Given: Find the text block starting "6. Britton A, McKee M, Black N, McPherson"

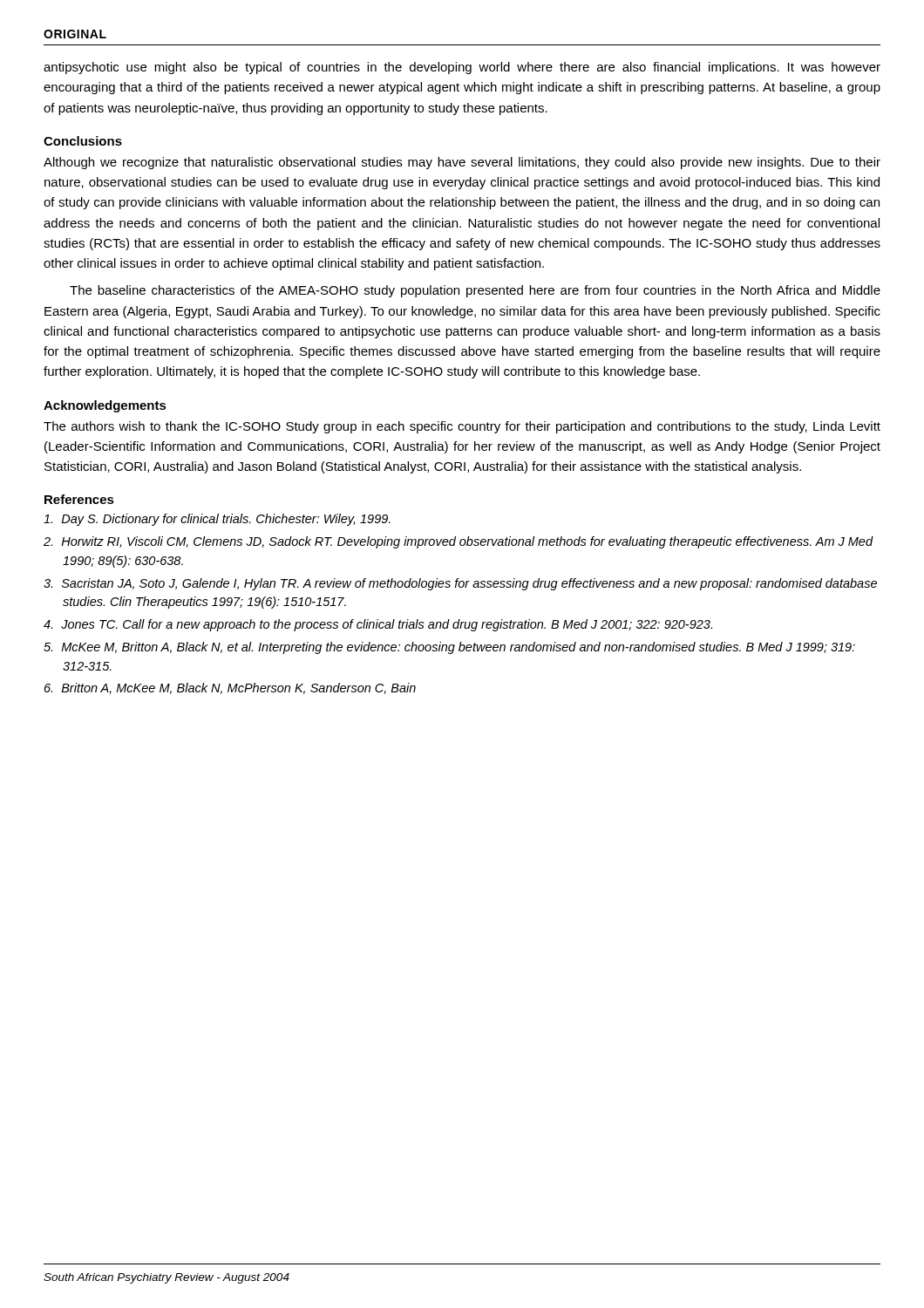Looking at the screenshot, I should (230, 688).
